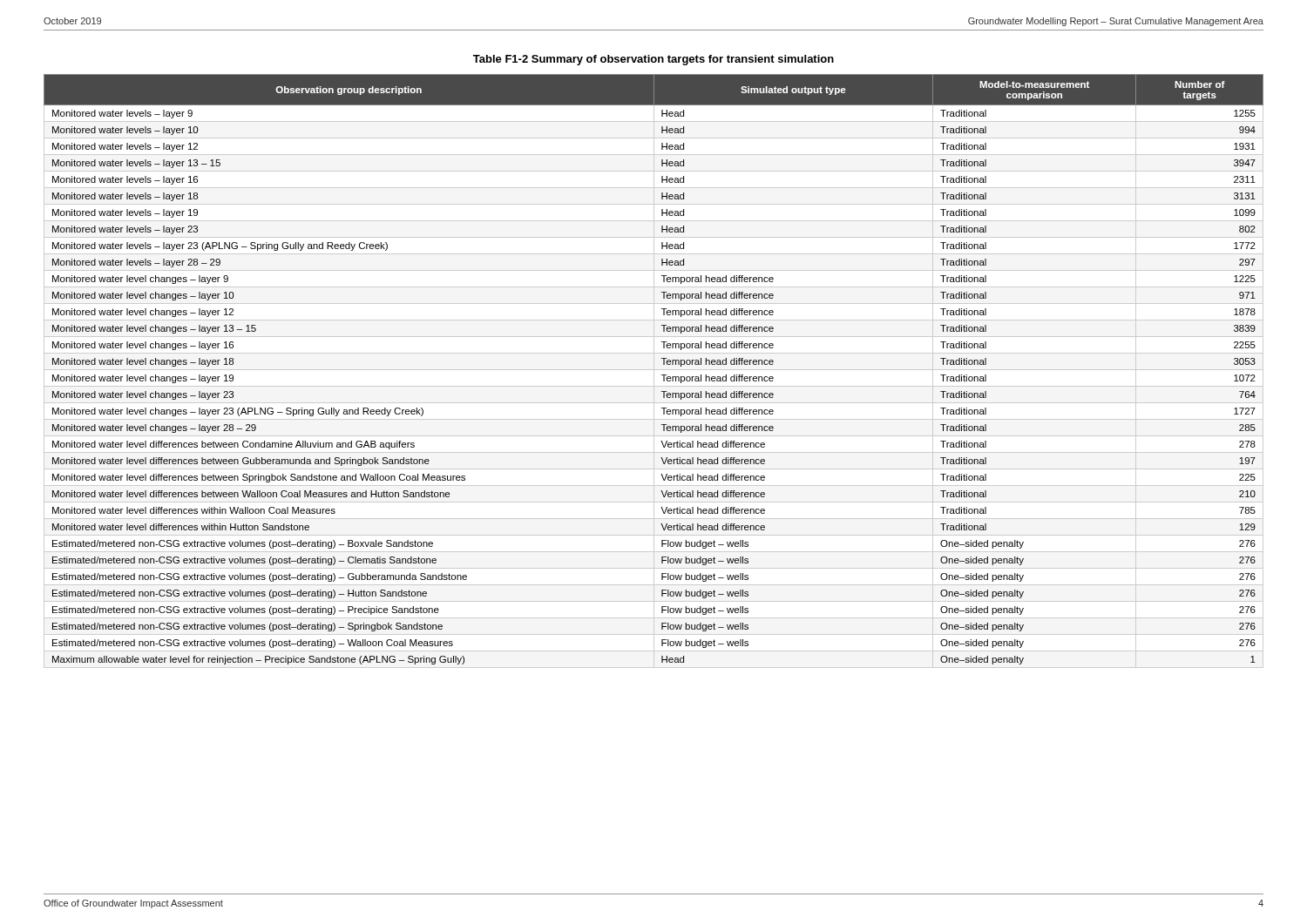Where is the caption that starts "Table F1-2 Summary of observation targets for"?
Screen dimensions: 924x1307
[x=654, y=59]
